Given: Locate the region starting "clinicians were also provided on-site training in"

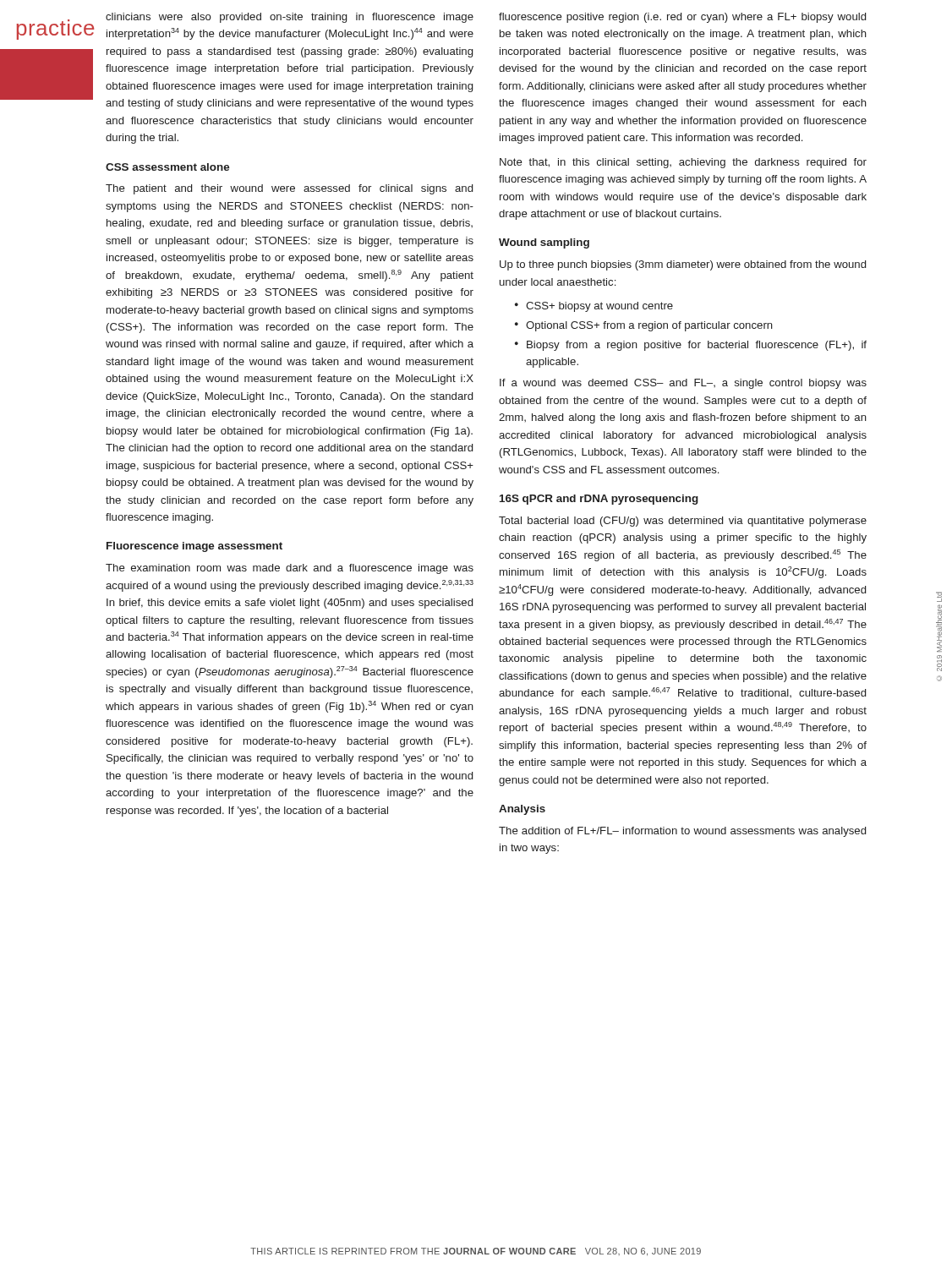Looking at the screenshot, I should [290, 78].
